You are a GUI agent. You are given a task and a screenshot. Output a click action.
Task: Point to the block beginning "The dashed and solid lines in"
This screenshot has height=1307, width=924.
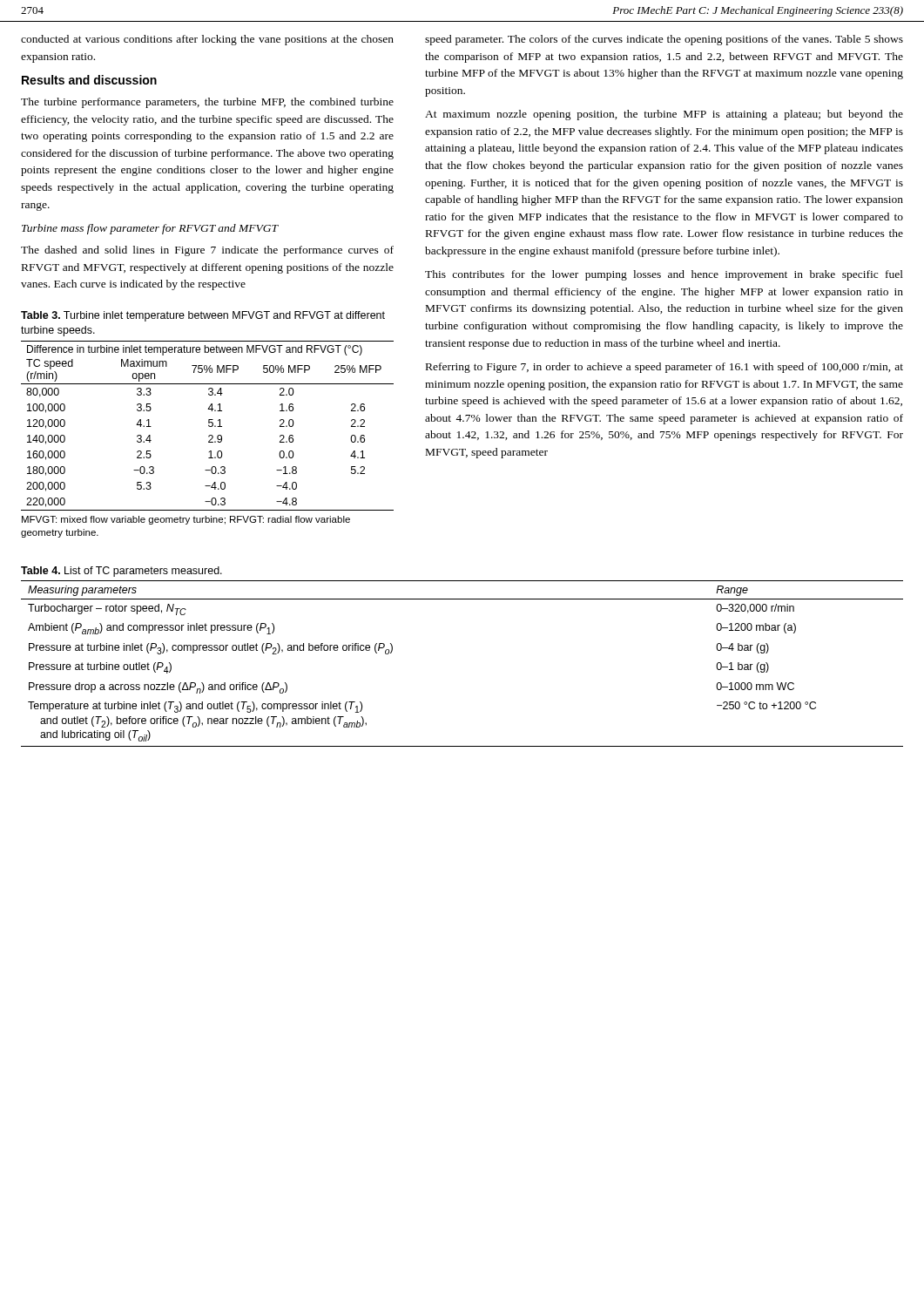coord(207,267)
